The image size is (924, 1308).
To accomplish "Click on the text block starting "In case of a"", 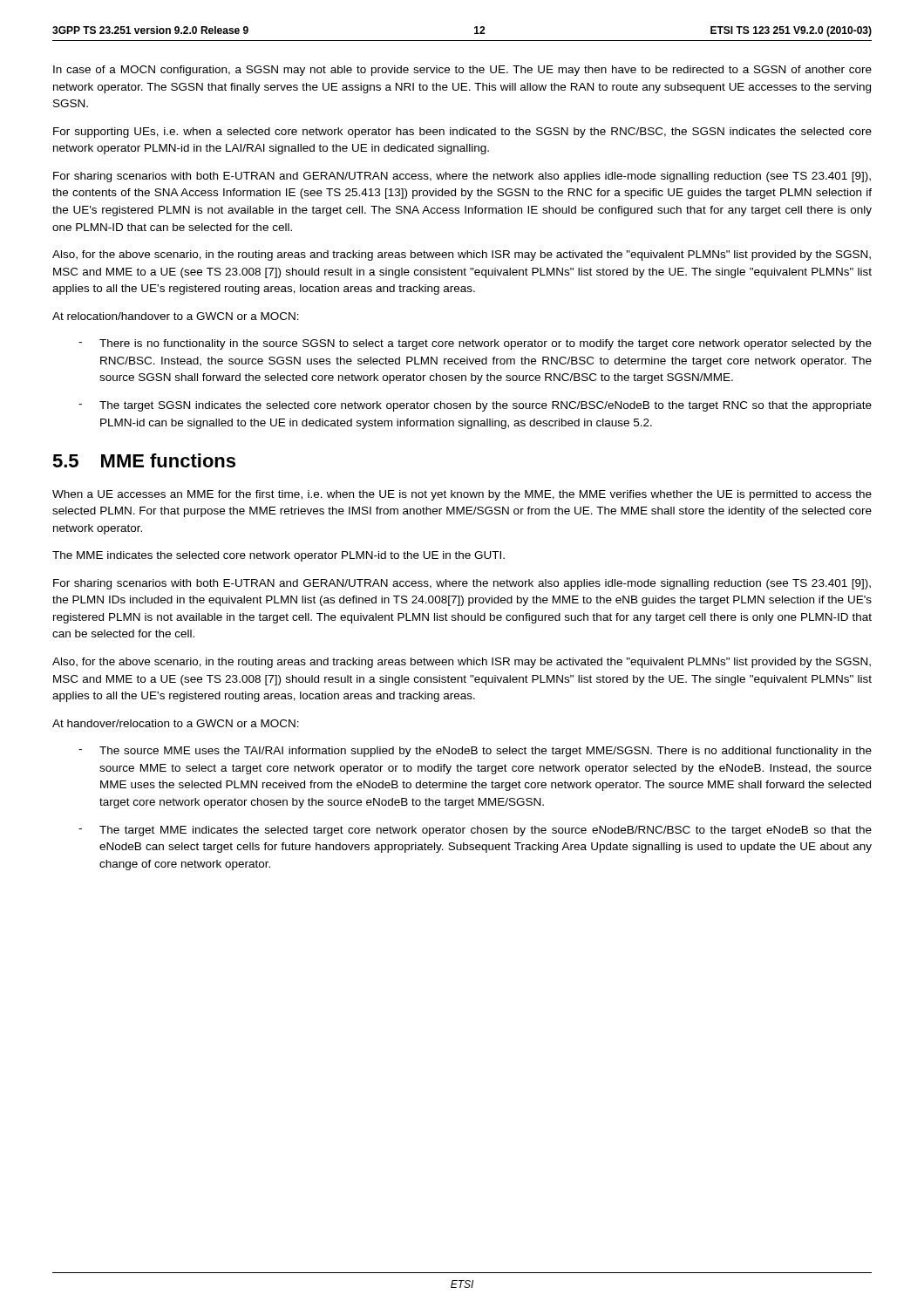I will [x=462, y=86].
